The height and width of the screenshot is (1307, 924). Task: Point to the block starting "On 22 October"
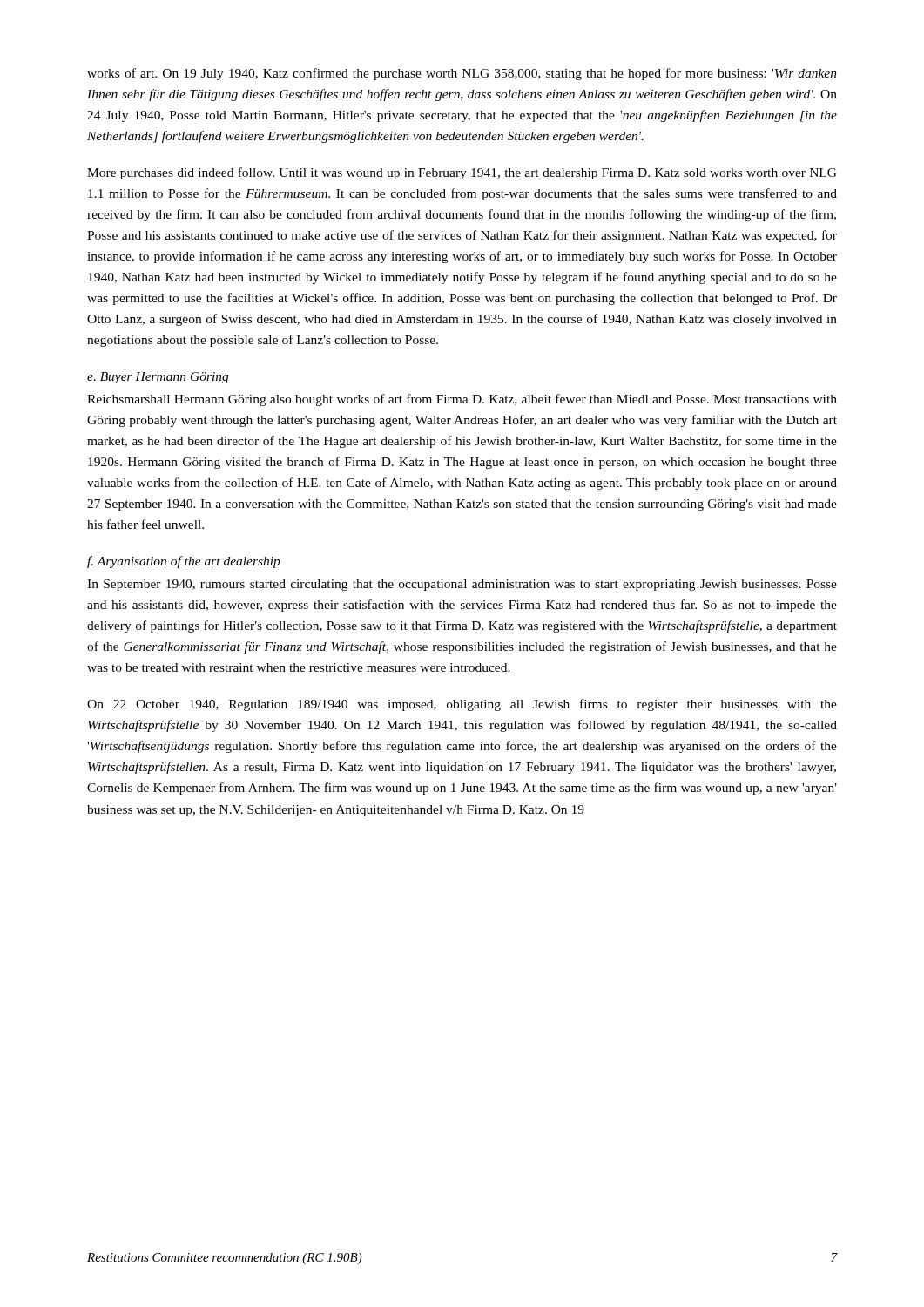coord(462,757)
